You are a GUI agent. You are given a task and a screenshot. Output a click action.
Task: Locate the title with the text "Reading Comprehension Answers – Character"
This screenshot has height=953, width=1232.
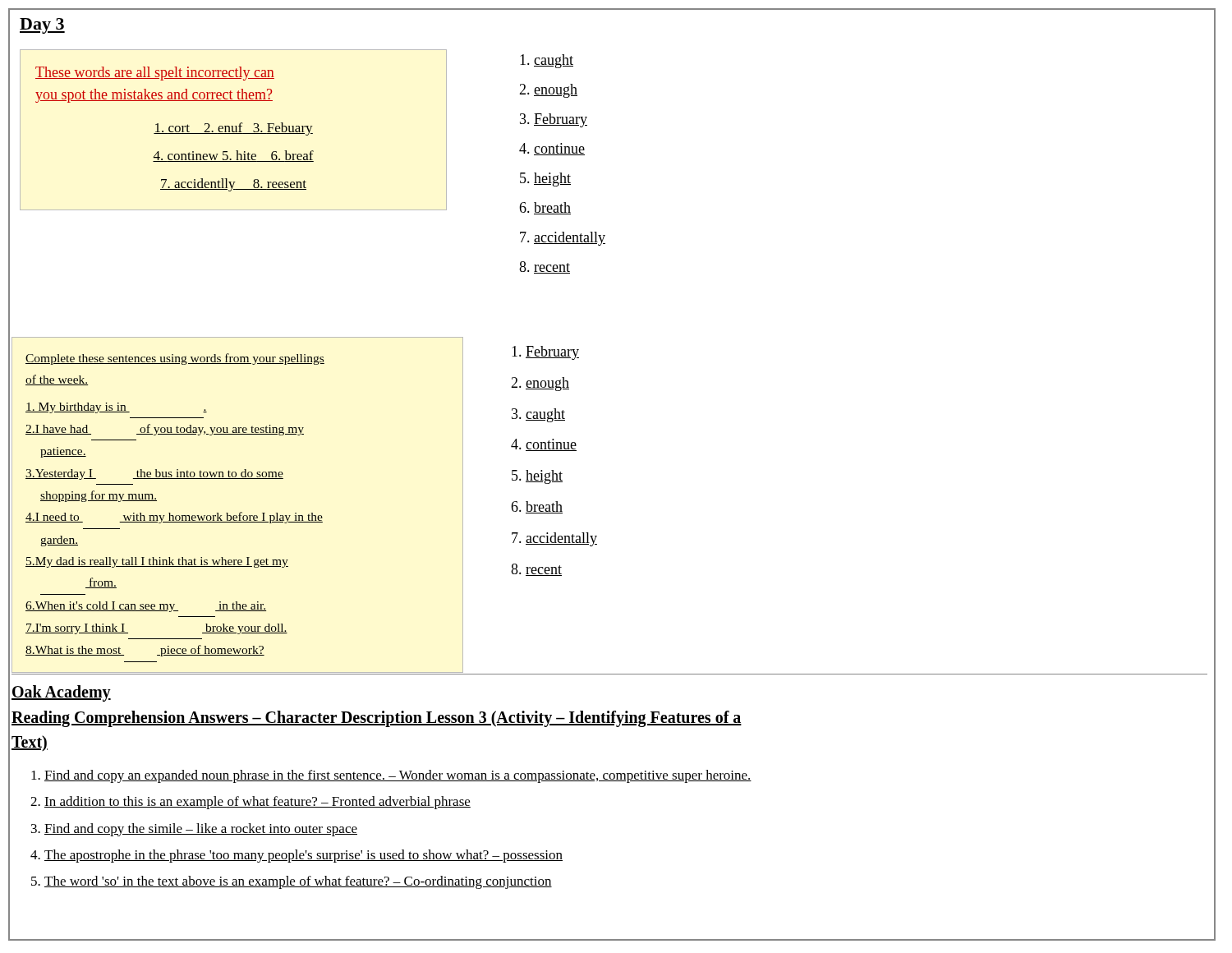tap(376, 730)
